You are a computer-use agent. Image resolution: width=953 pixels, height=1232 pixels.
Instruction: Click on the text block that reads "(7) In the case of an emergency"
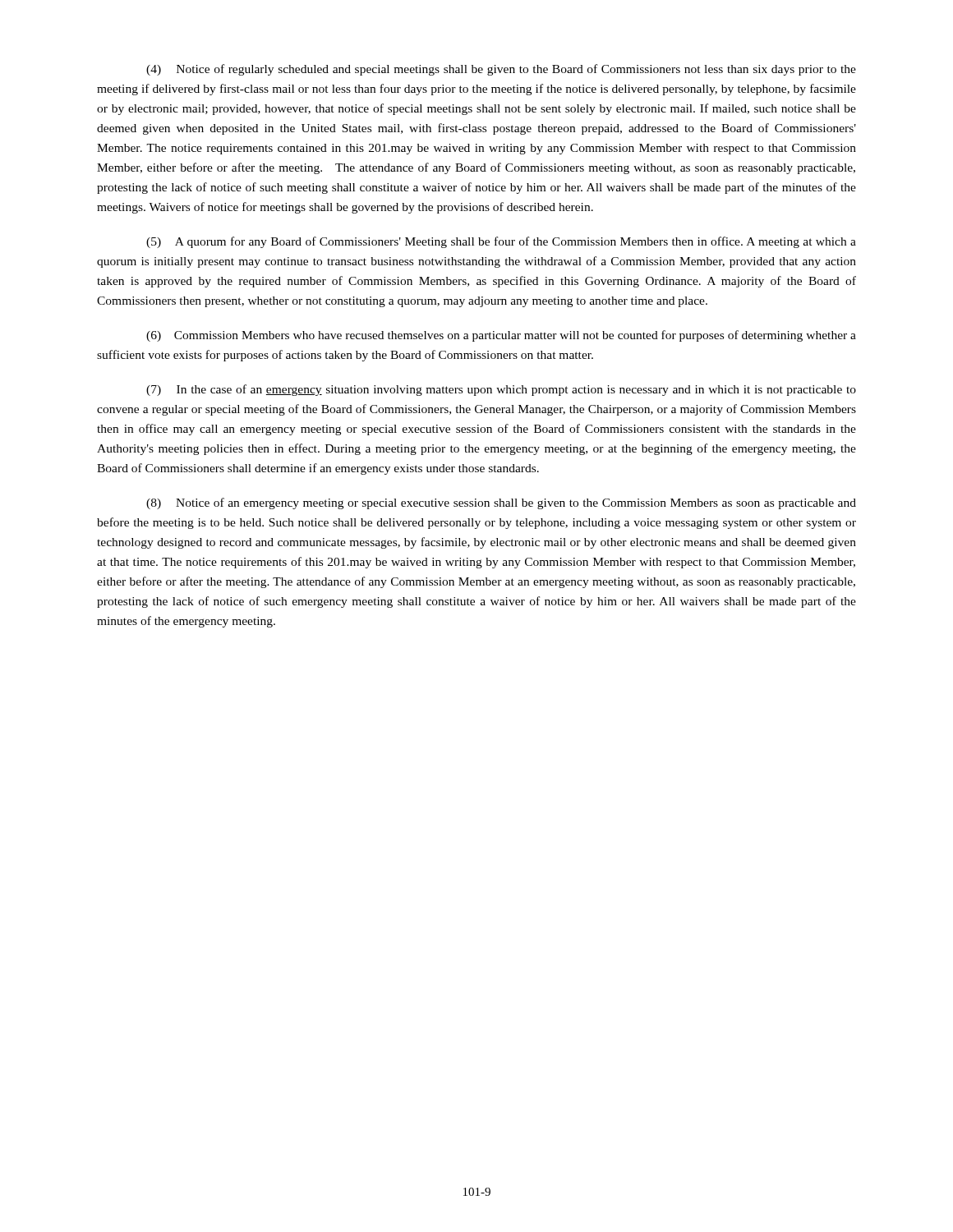476,428
